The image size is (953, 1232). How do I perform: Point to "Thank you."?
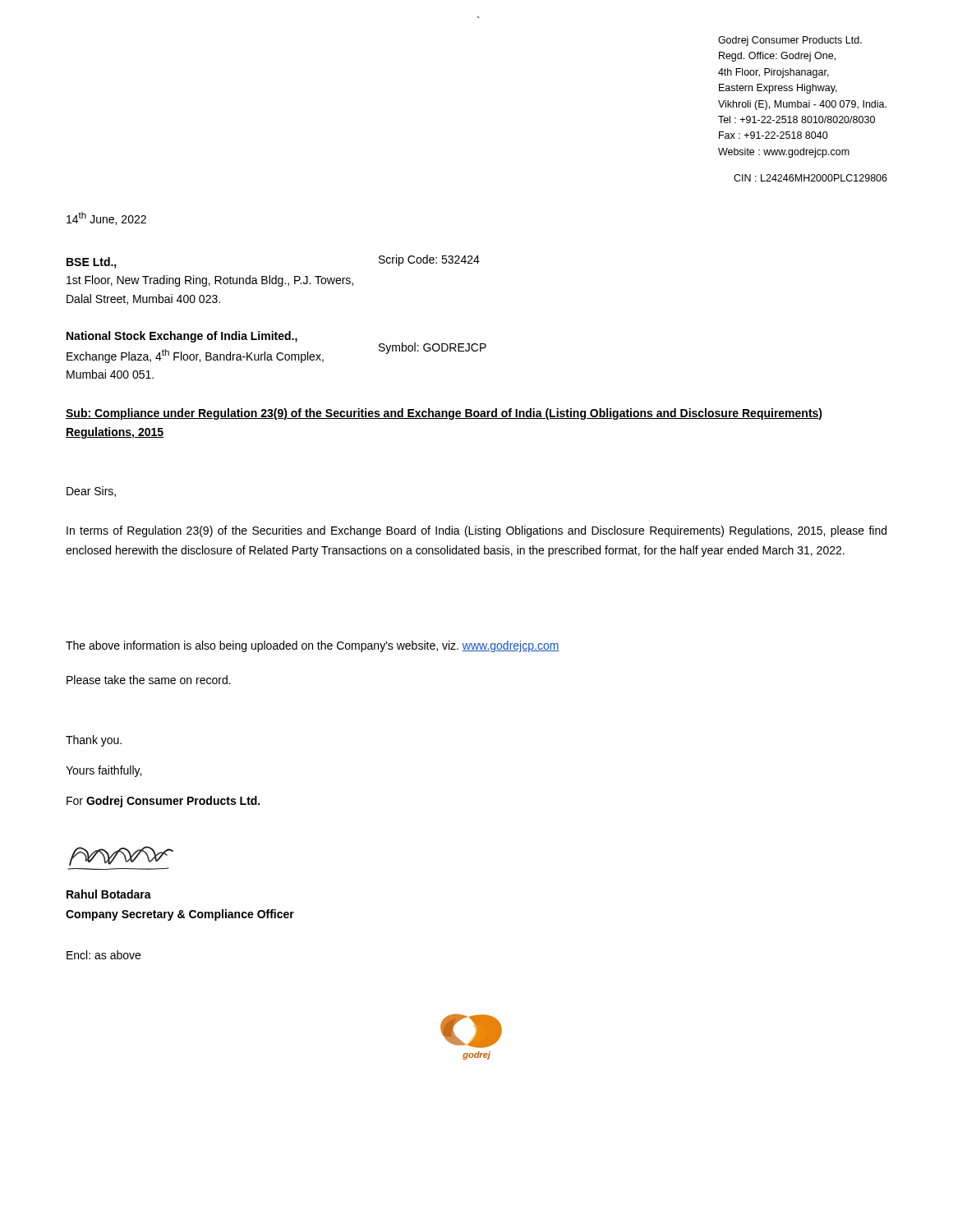[x=94, y=740]
